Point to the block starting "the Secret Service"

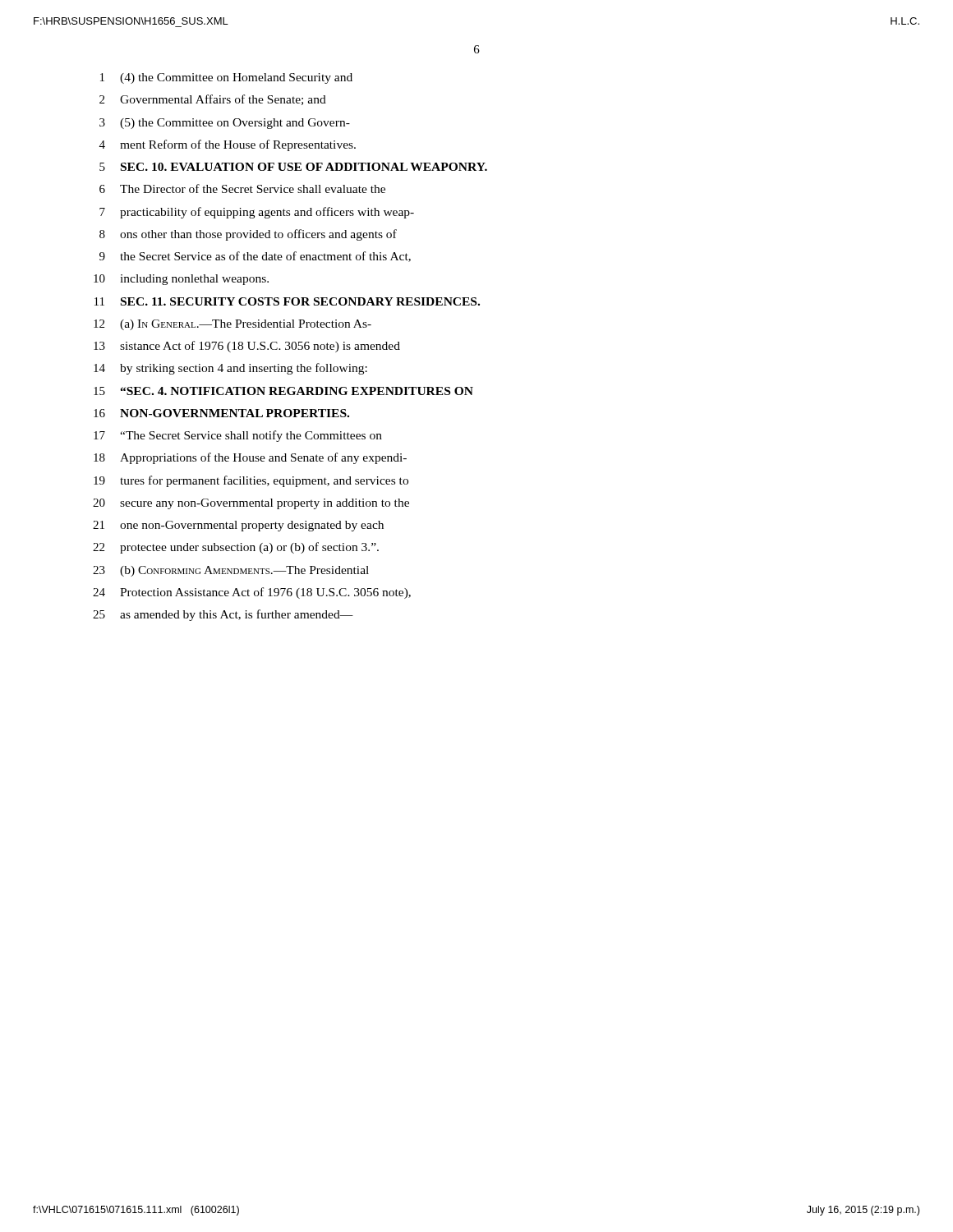click(x=266, y=256)
